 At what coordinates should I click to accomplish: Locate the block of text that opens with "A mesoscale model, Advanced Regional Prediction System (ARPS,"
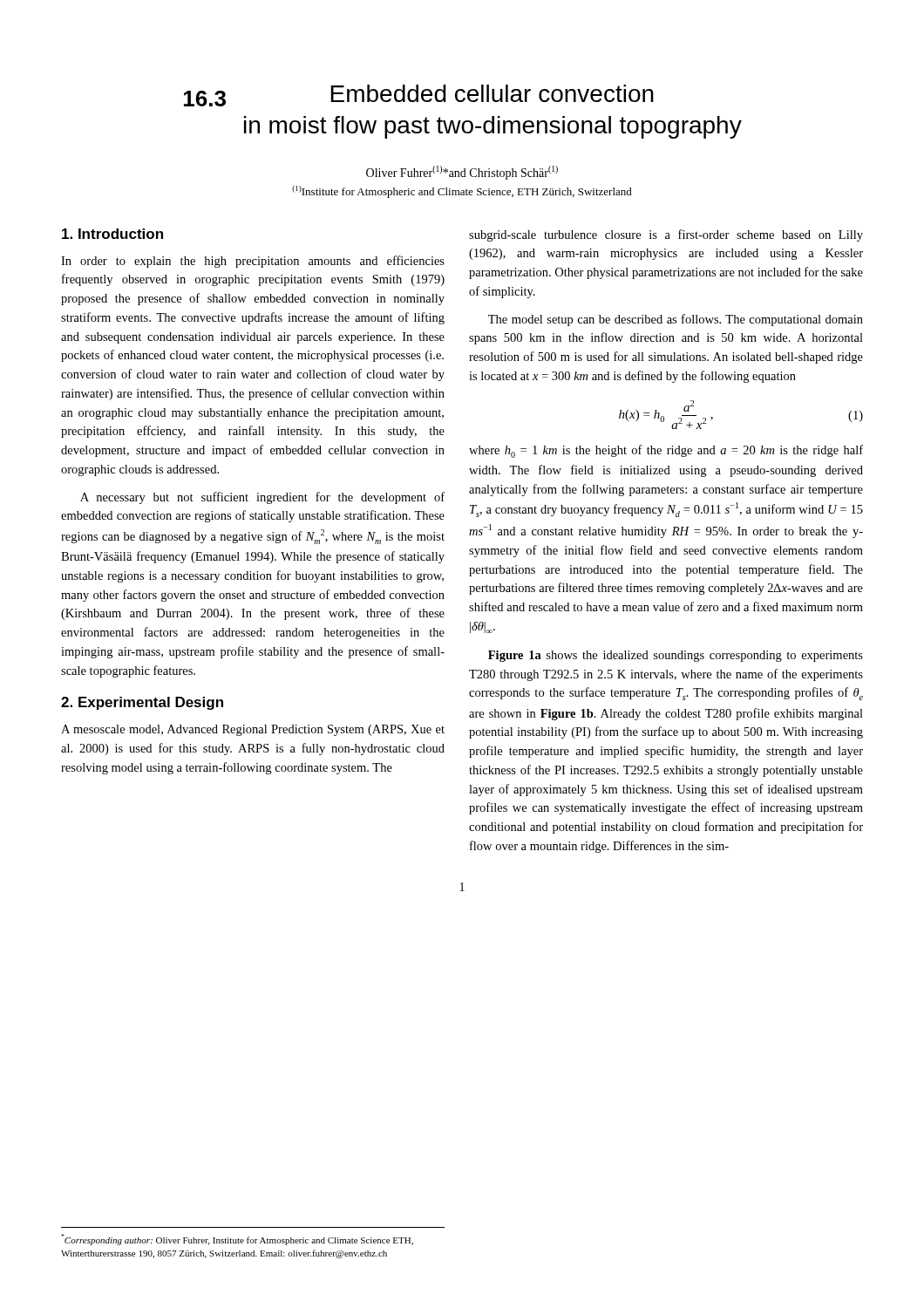coord(253,749)
